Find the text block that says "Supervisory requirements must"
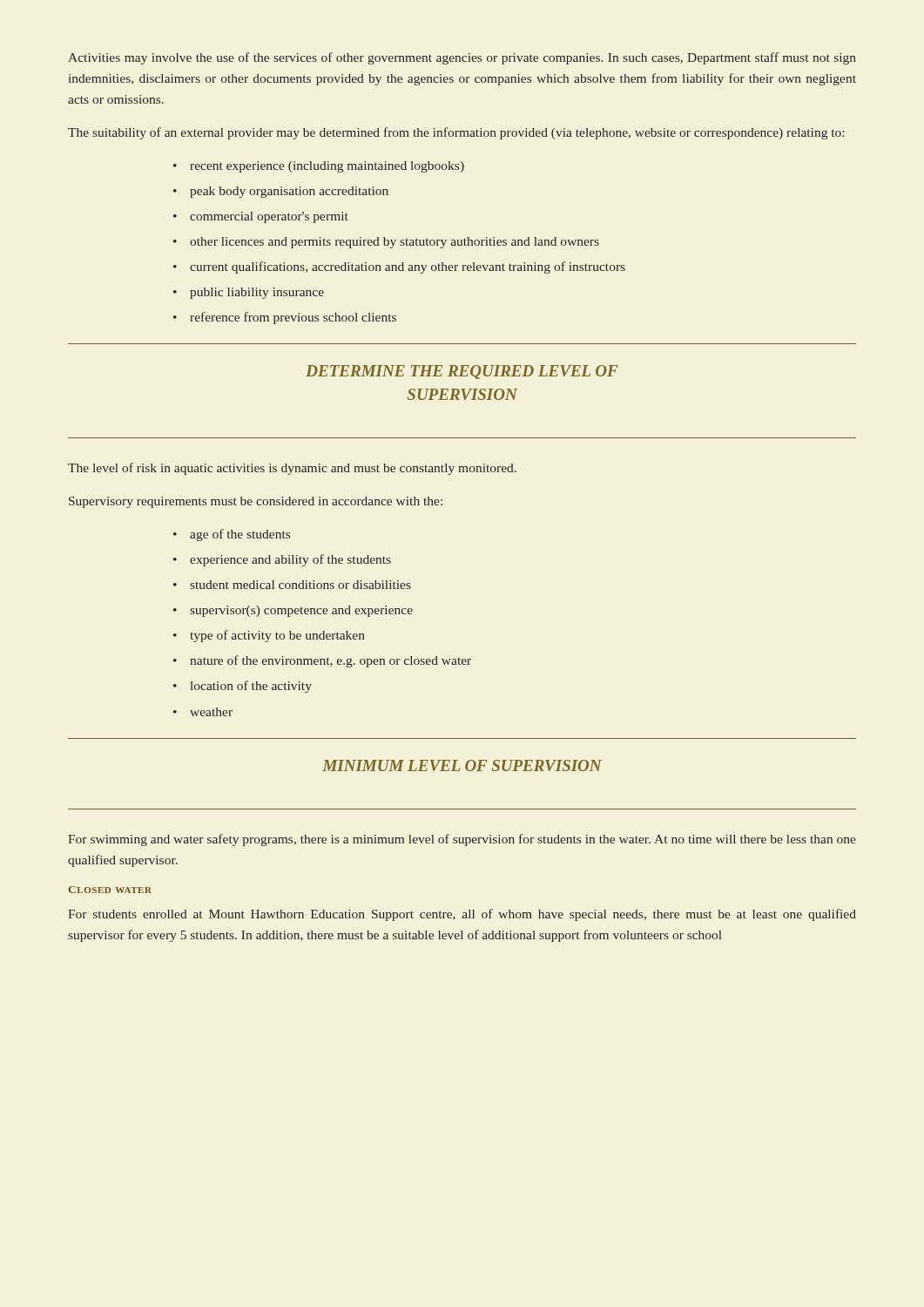This screenshot has width=924, height=1307. tap(256, 501)
